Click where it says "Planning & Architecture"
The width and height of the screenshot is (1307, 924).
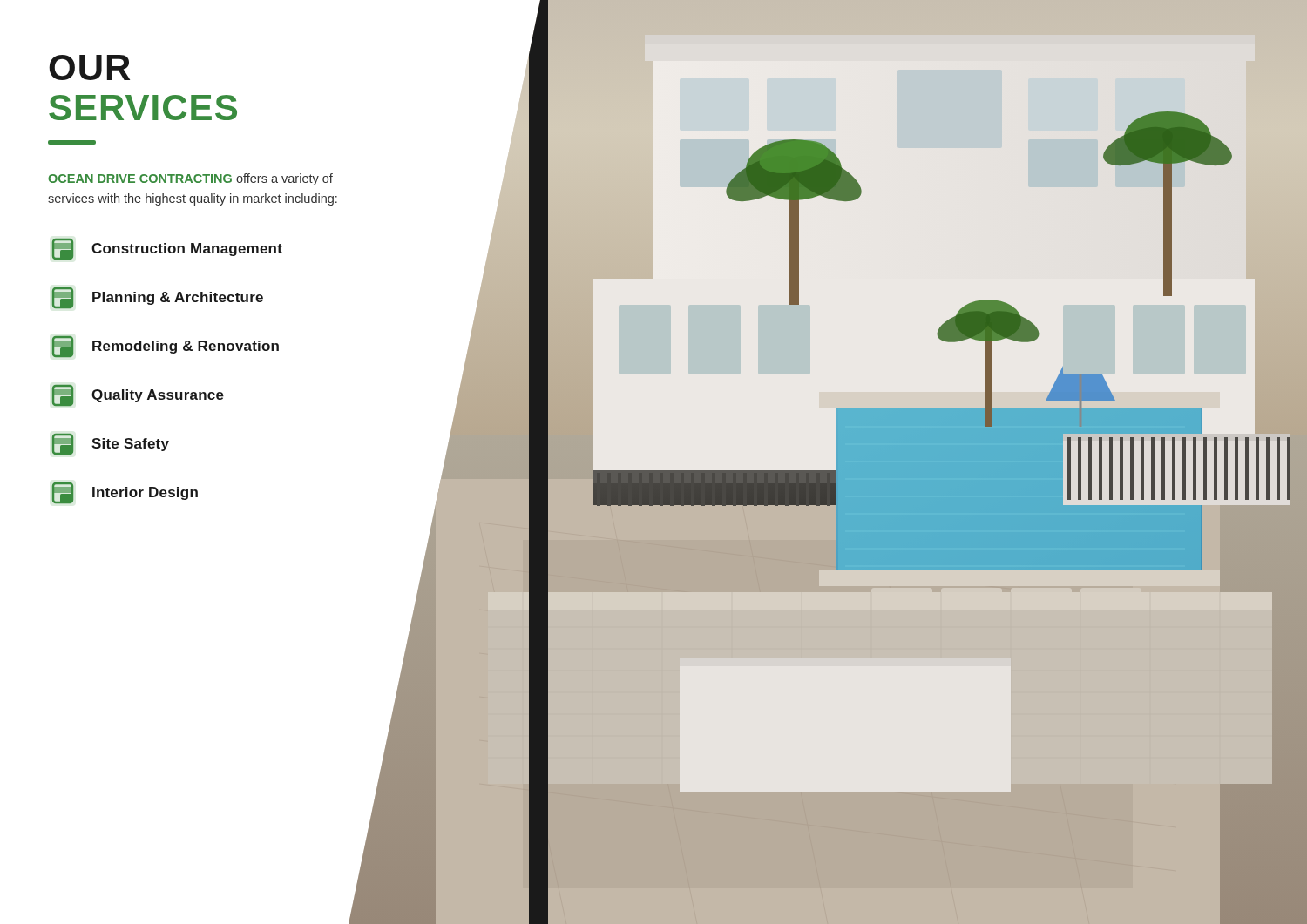tap(156, 298)
